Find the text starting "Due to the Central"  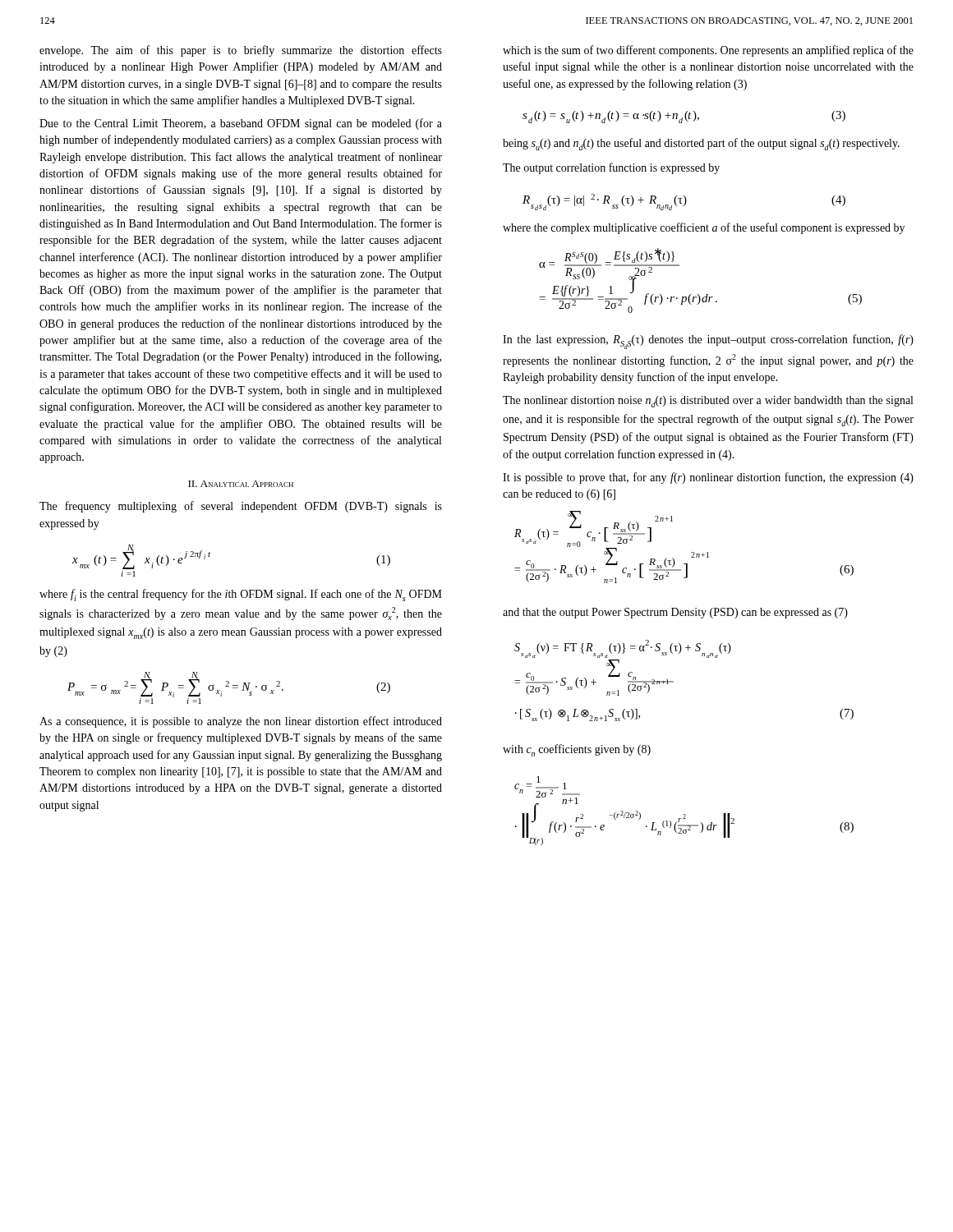241,291
